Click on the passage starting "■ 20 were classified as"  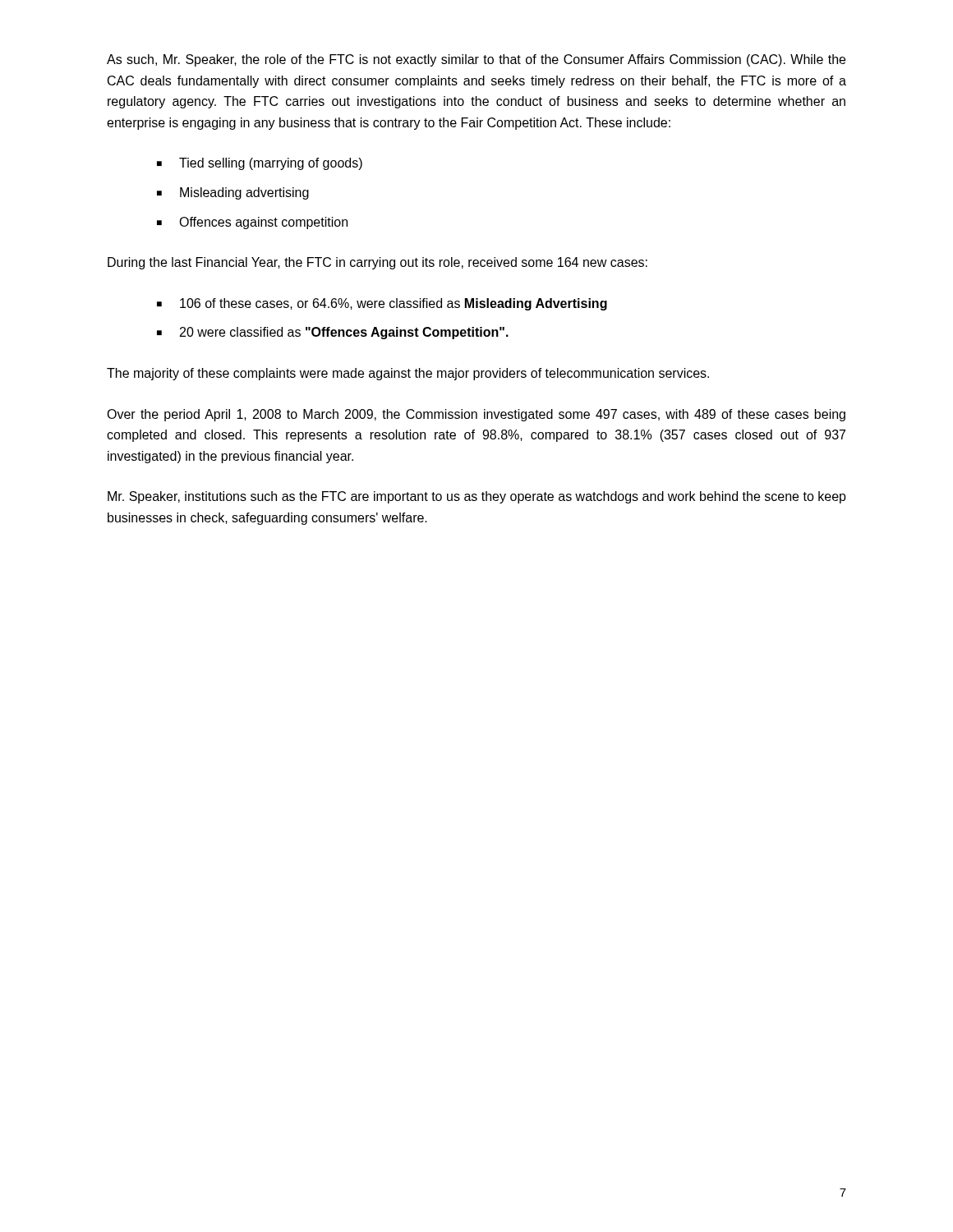coord(332,333)
